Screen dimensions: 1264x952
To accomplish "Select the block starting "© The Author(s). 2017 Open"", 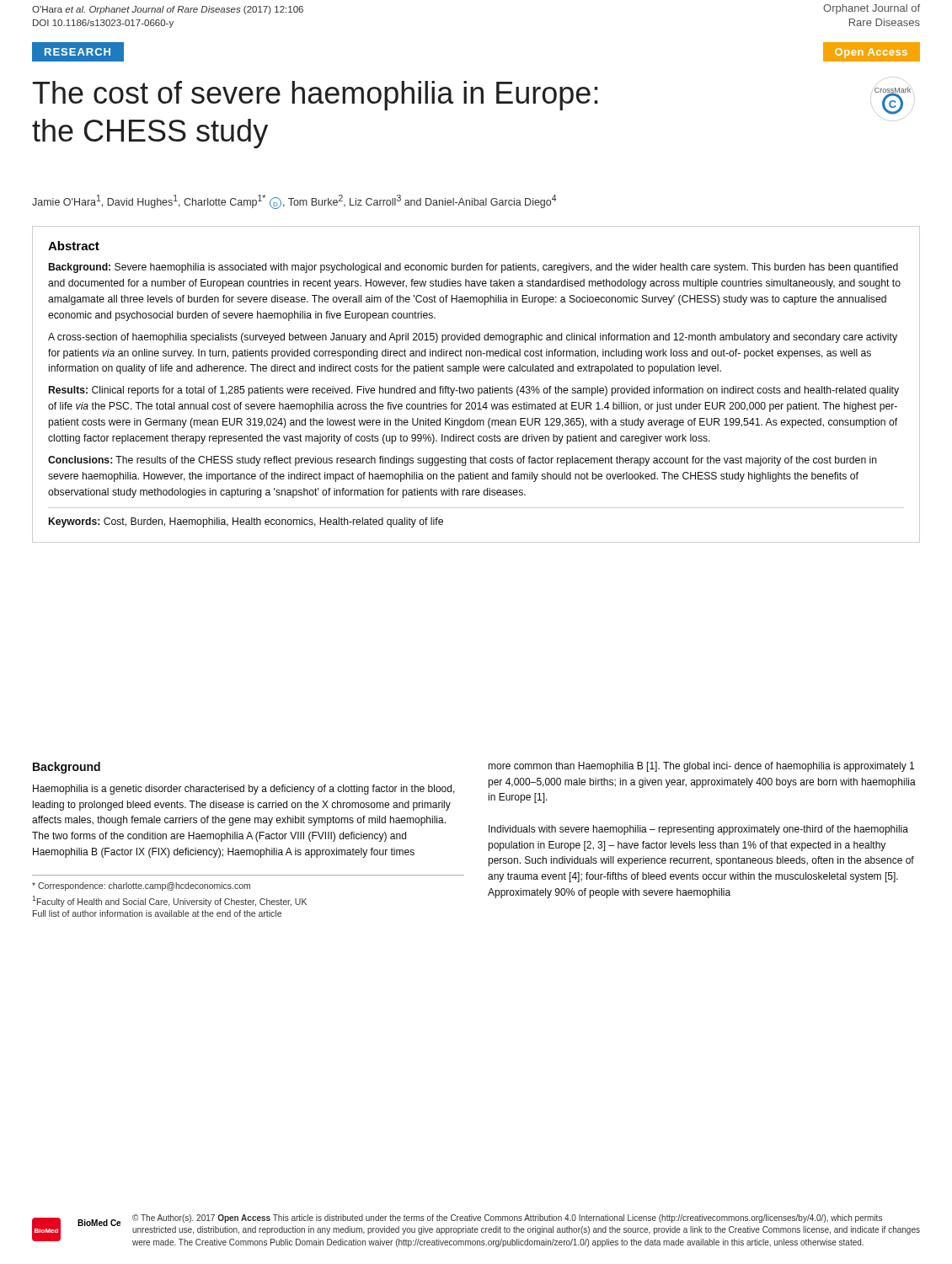I will tap(526, 1230).
